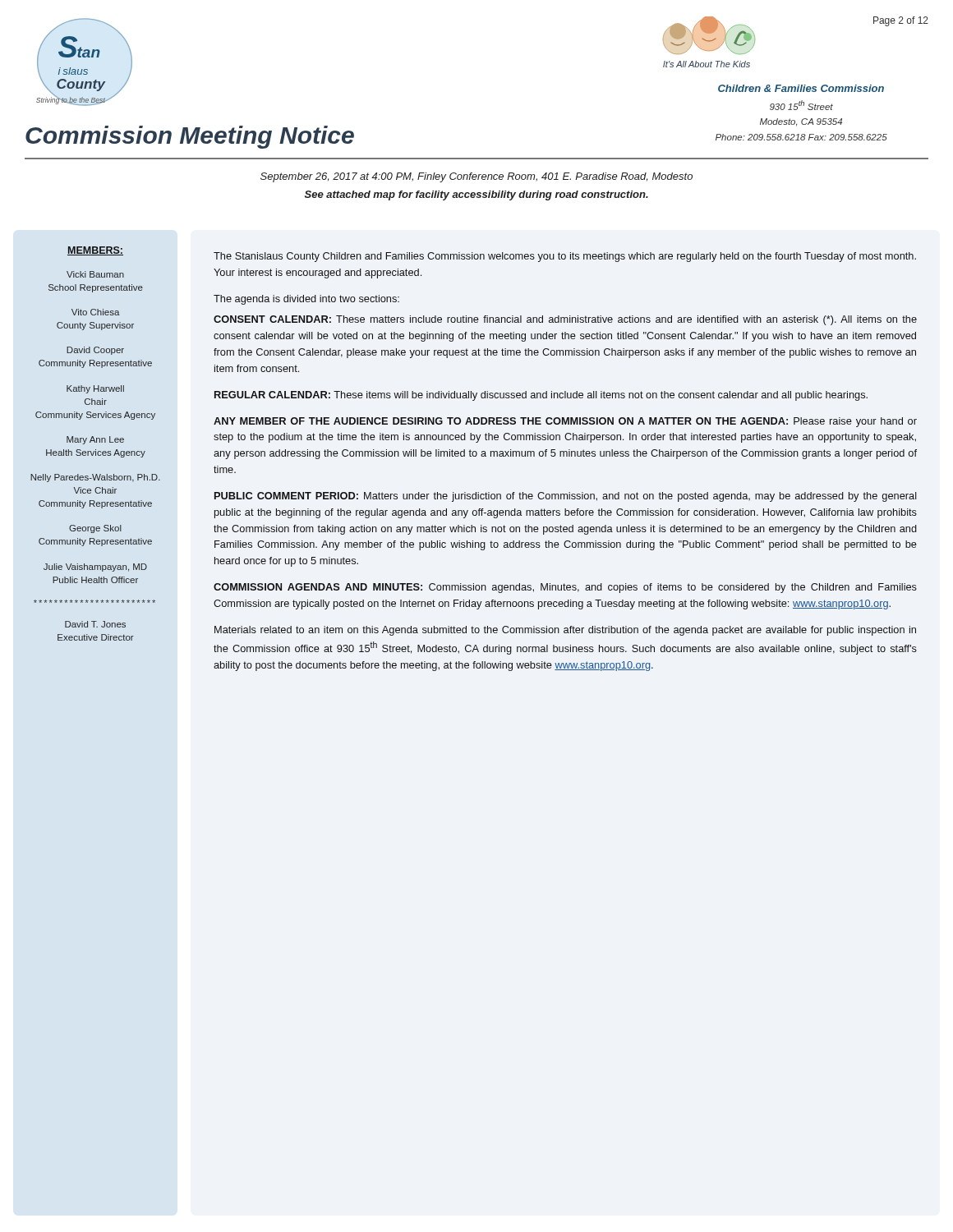Navigate to the passage starting "The Stanislaus County Children and"
953x1232 pixels.
[x=565, y=461]
